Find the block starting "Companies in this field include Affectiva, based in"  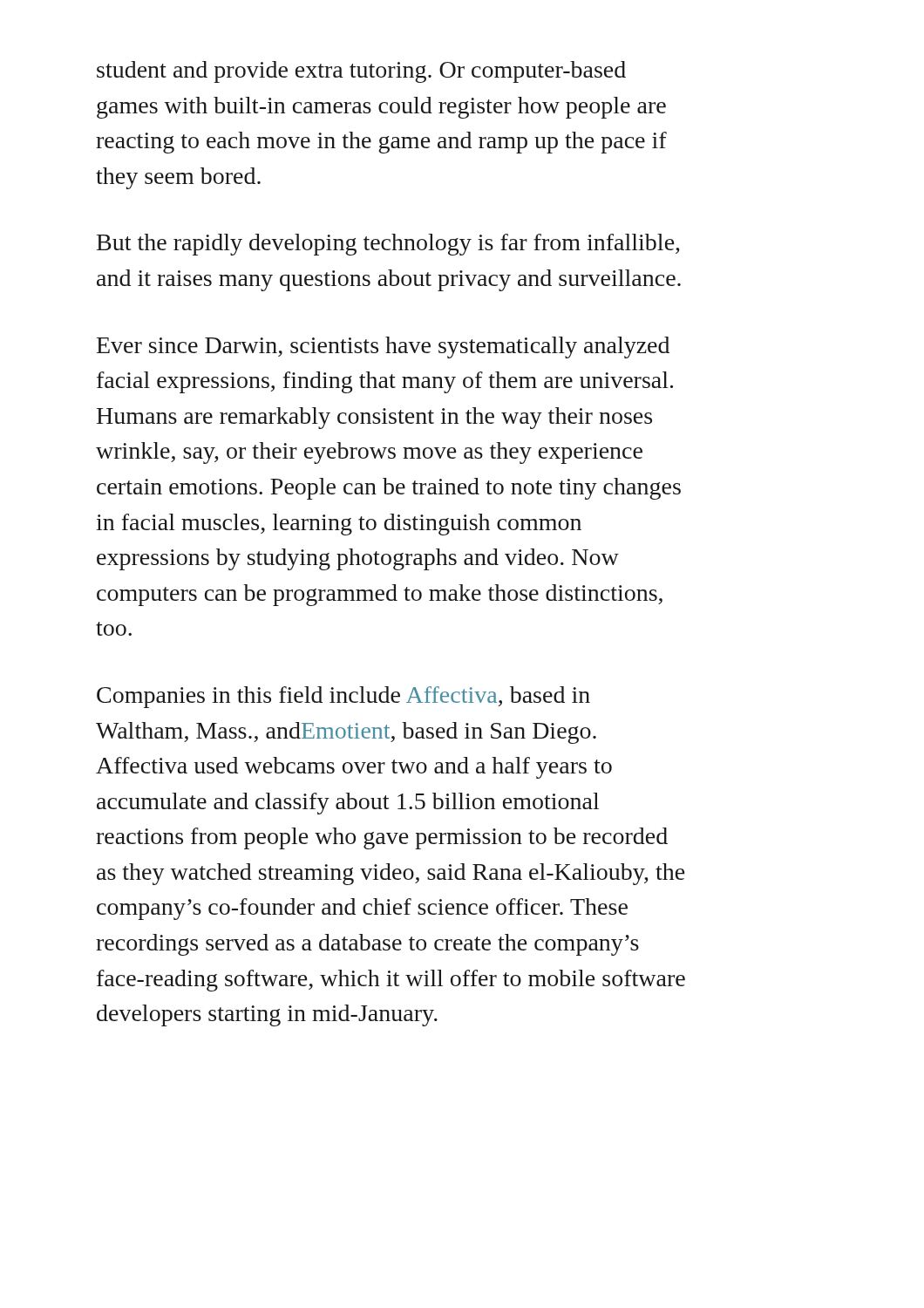tap(391, 854)
